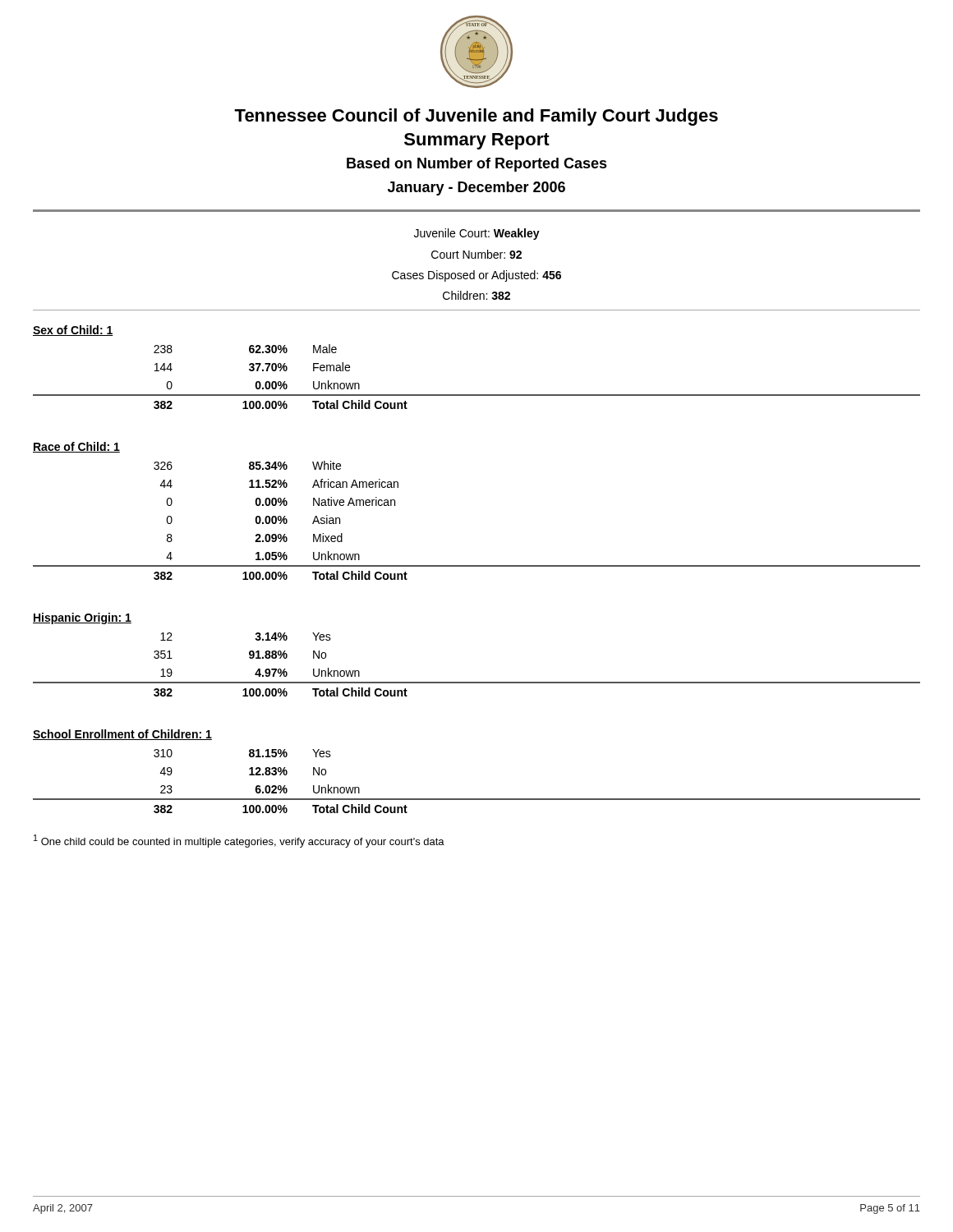This screenshot has width=953, height=1232.
Task: Click where it says "Race of Child: 1"
Action: click(76, 447)
